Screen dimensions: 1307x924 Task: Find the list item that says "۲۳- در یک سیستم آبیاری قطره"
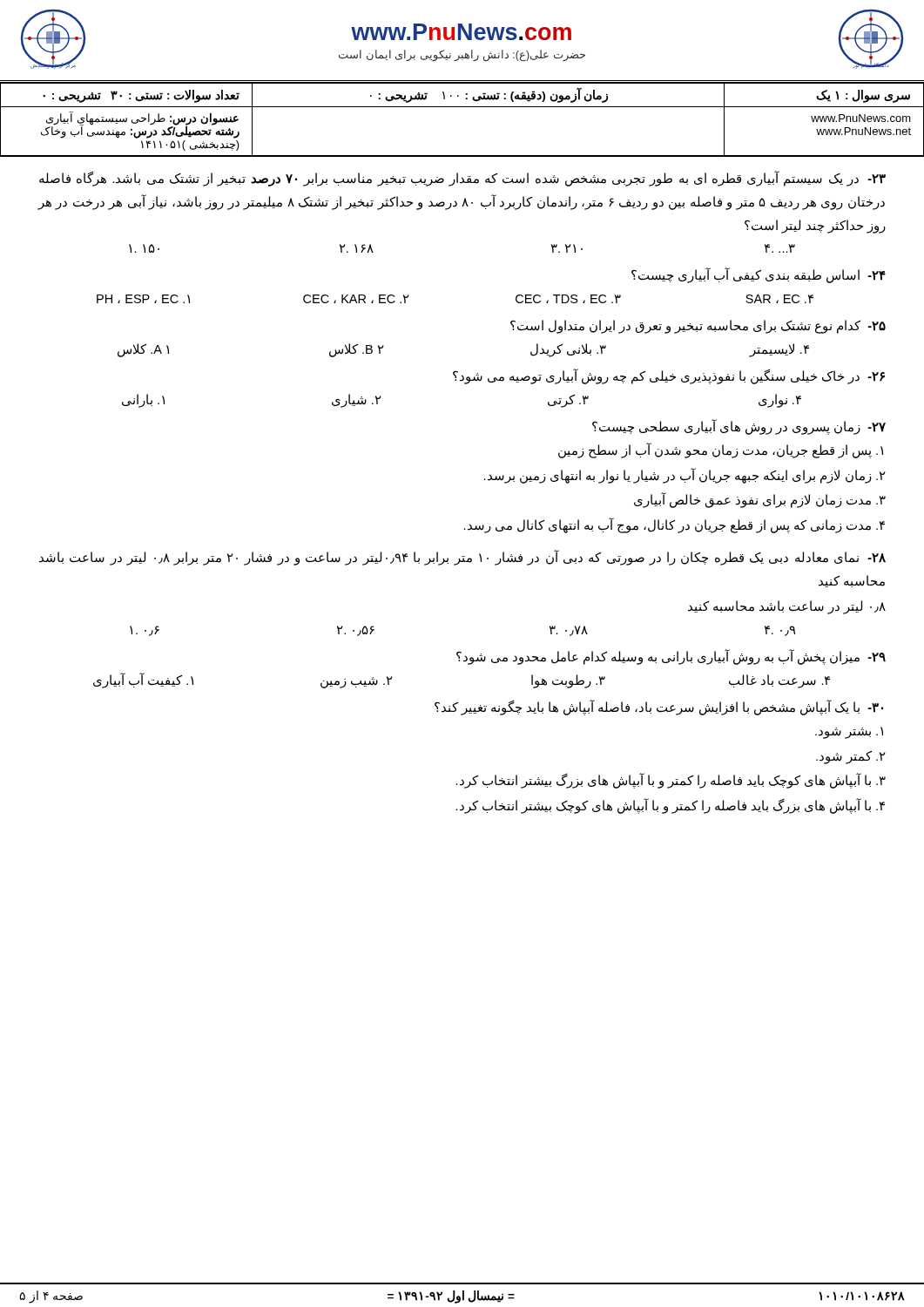462,202
